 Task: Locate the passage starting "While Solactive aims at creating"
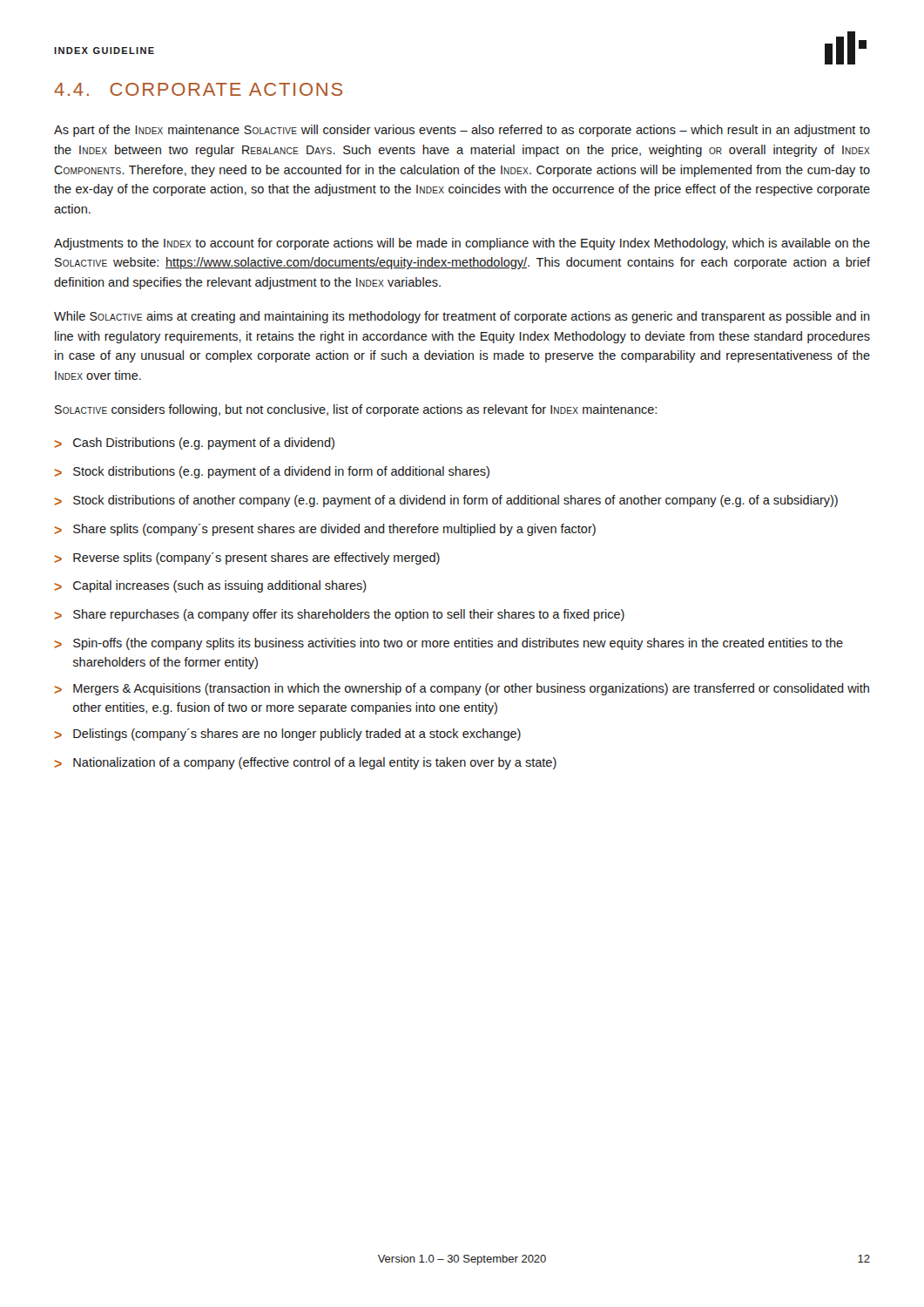(462, 346)
